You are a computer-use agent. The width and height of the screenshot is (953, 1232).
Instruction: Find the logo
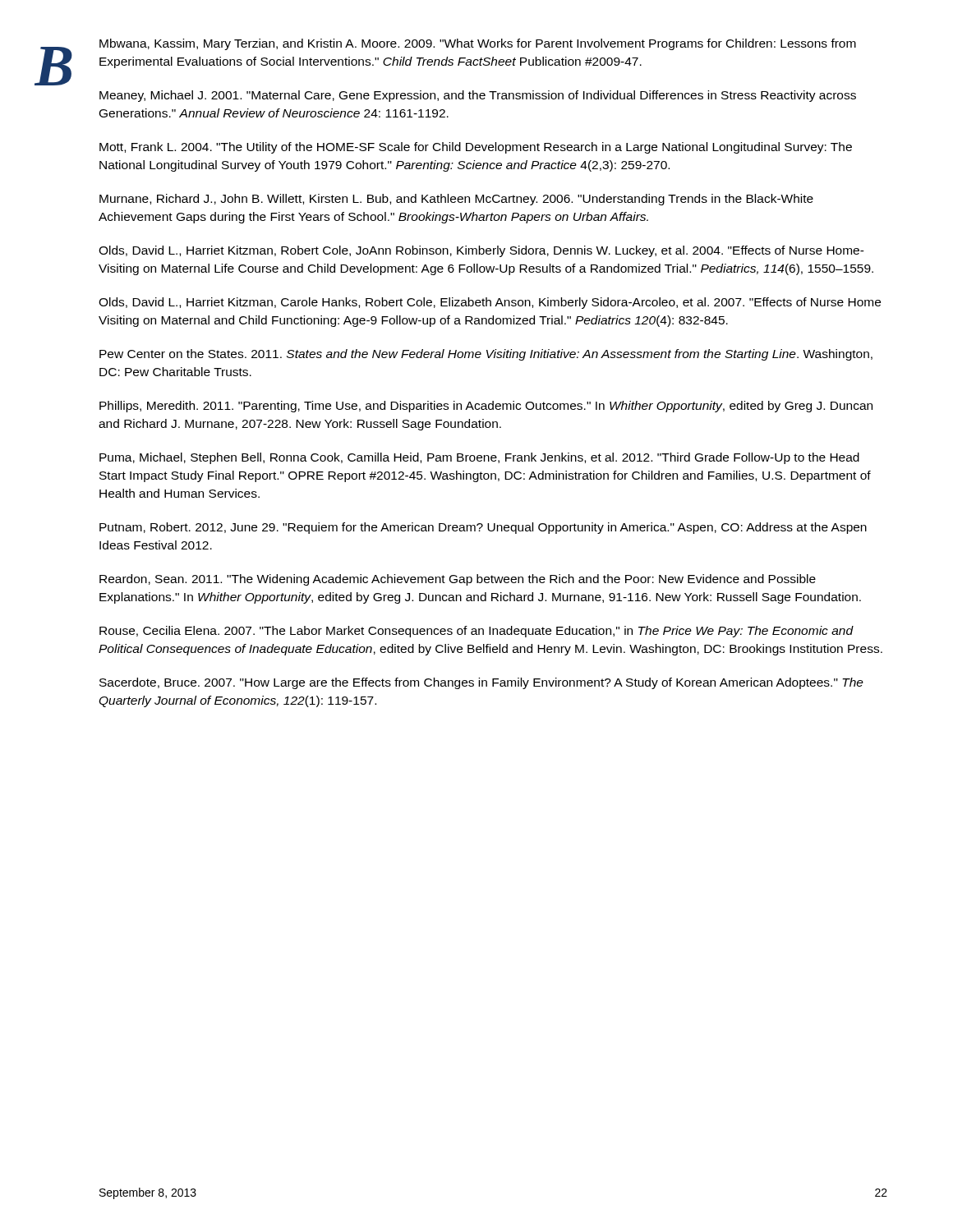pos(58,67)
